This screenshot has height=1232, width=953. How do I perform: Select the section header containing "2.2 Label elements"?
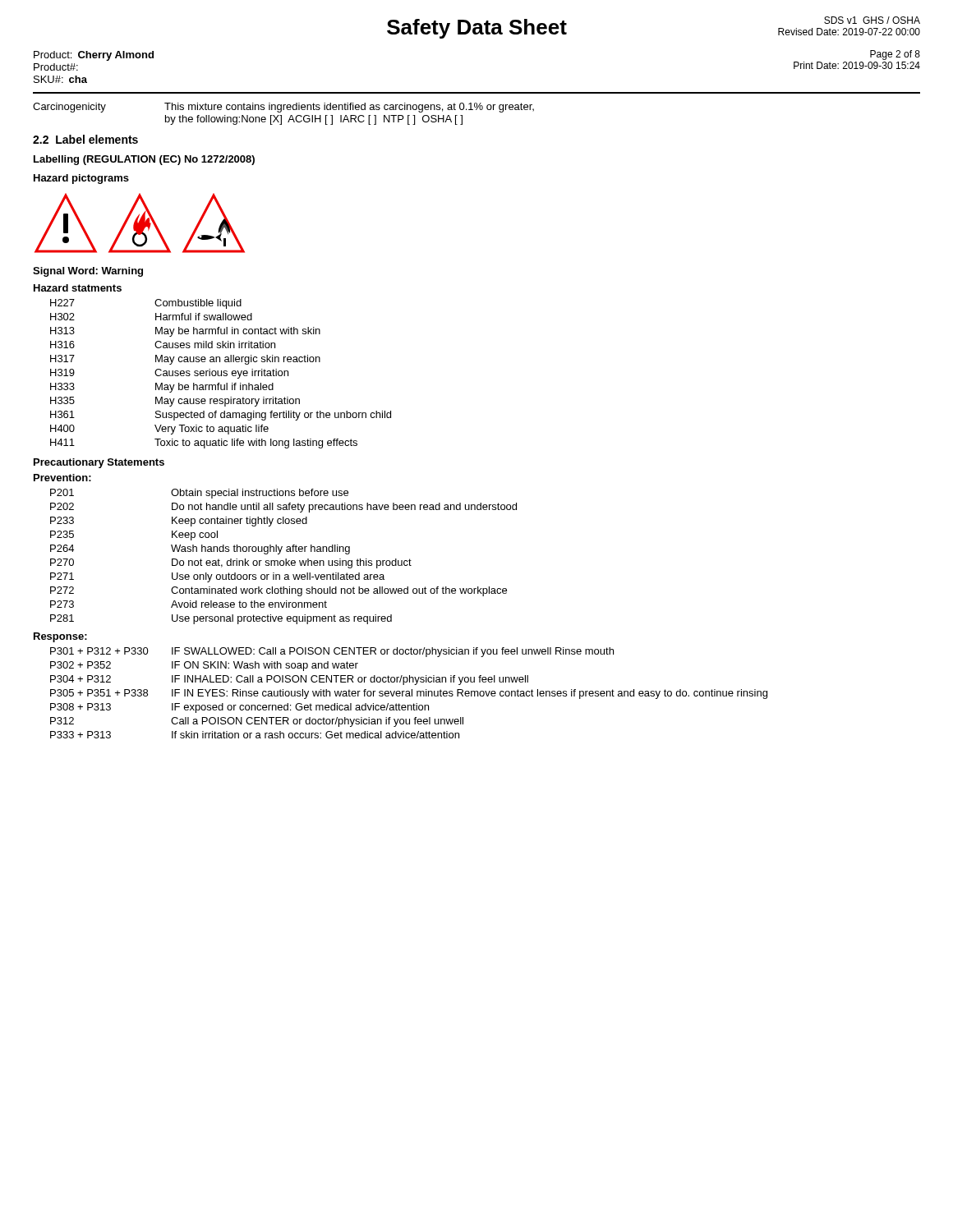coord(86,140)
